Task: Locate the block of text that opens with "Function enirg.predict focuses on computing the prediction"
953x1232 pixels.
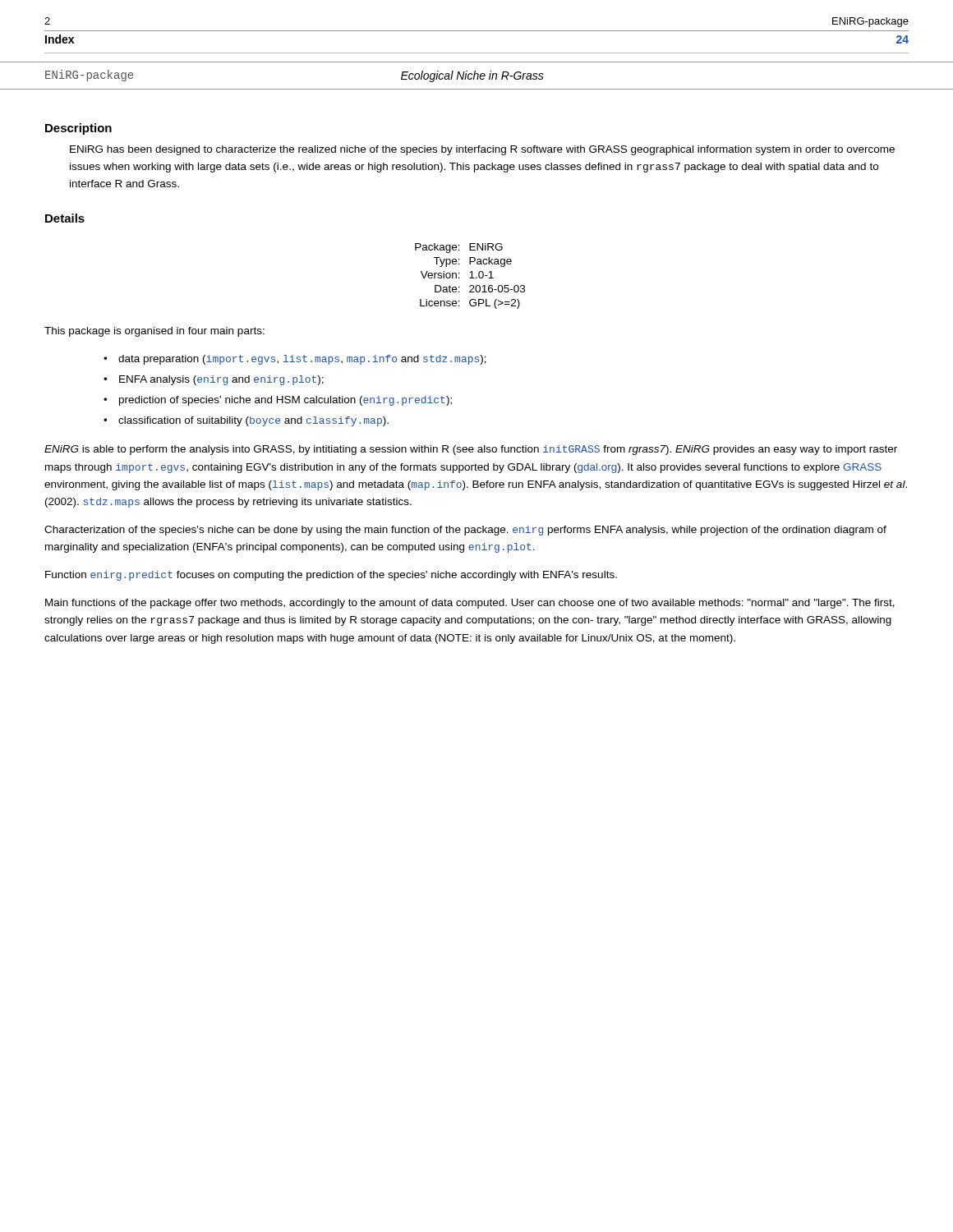Action: pyautogui.click(x=331, y=575)
